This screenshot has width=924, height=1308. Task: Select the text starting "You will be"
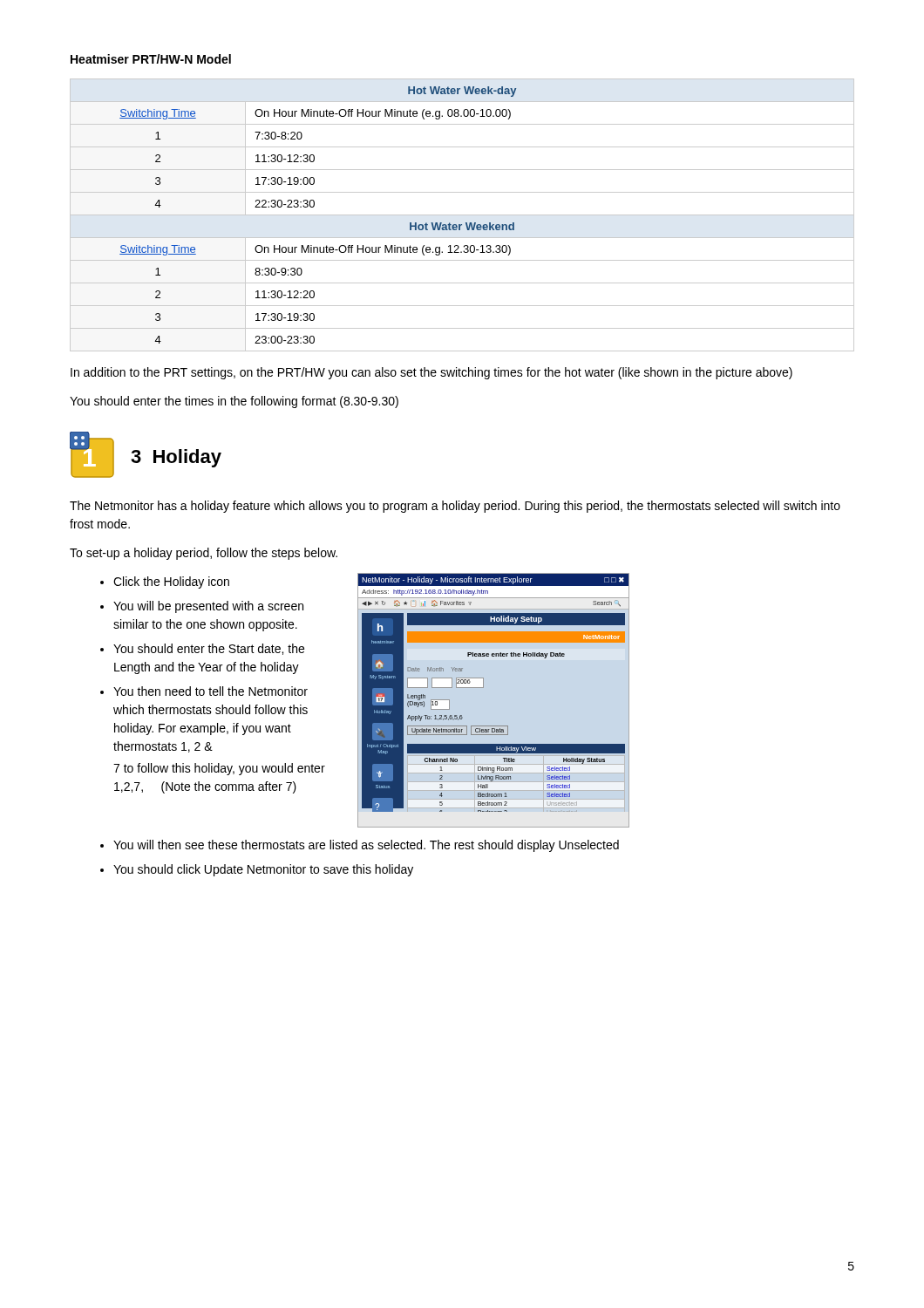coord(209,615)
